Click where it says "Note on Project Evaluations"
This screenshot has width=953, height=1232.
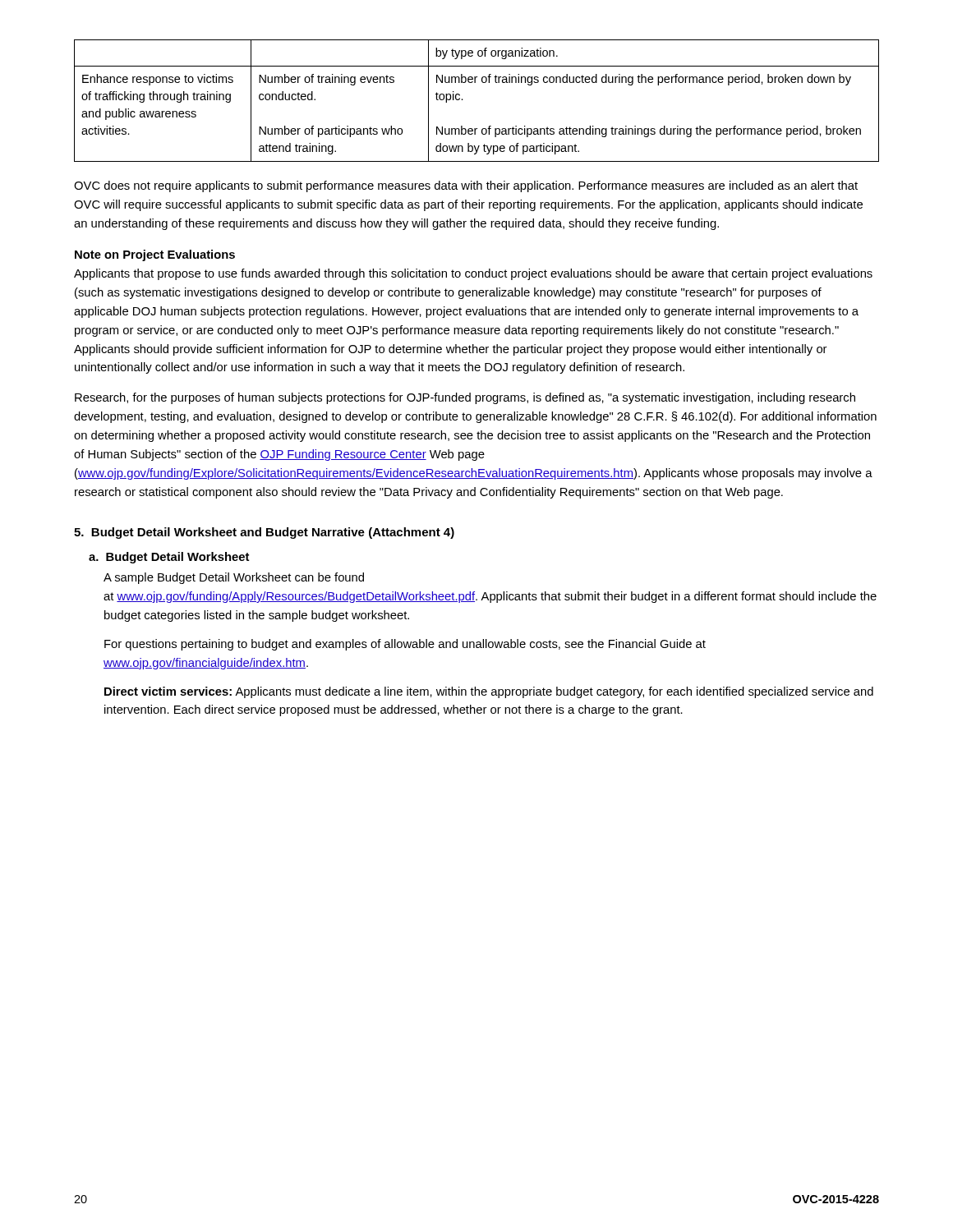pos(155,254)
